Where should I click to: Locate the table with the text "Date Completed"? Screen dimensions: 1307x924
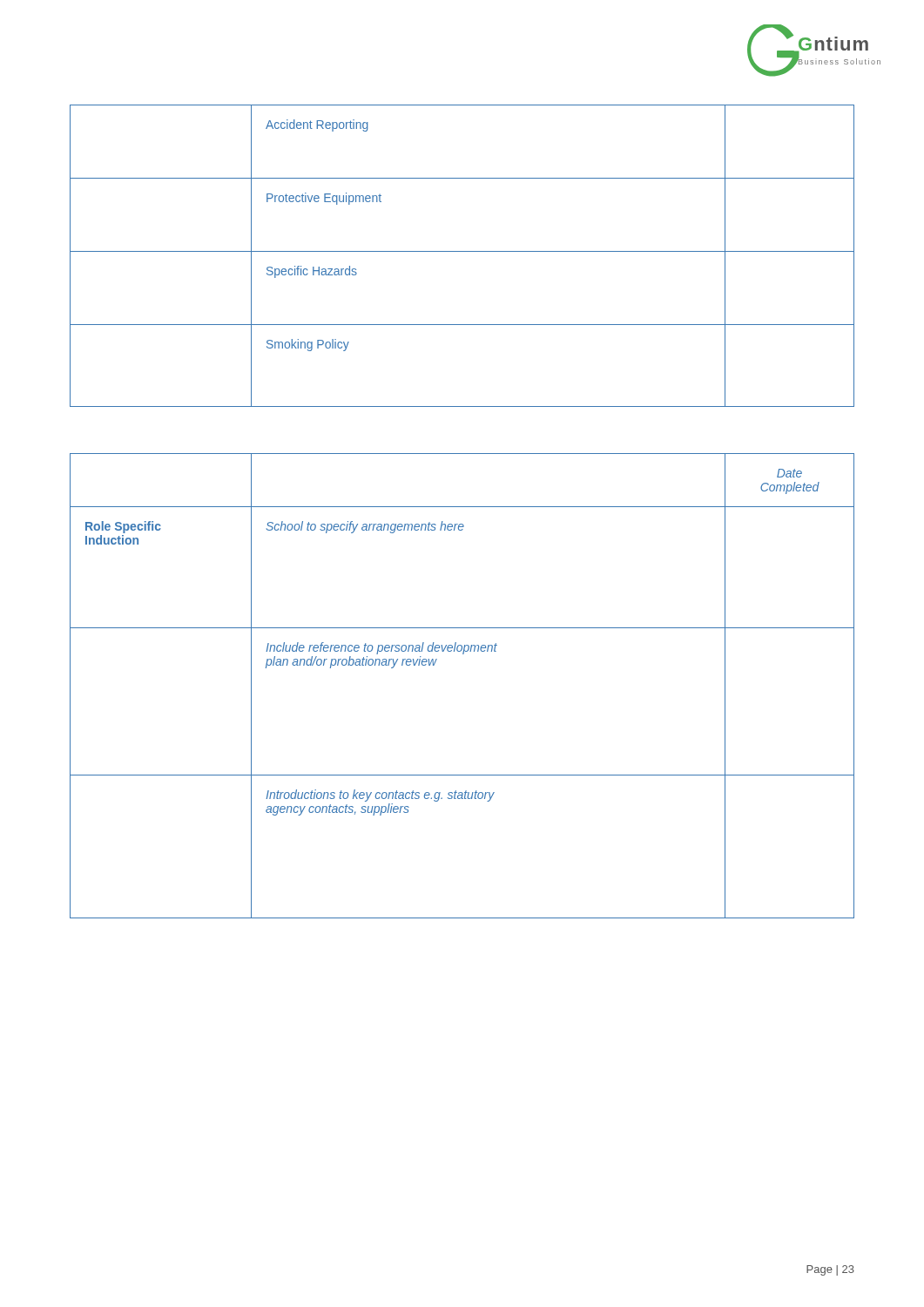tap(462, 686)
